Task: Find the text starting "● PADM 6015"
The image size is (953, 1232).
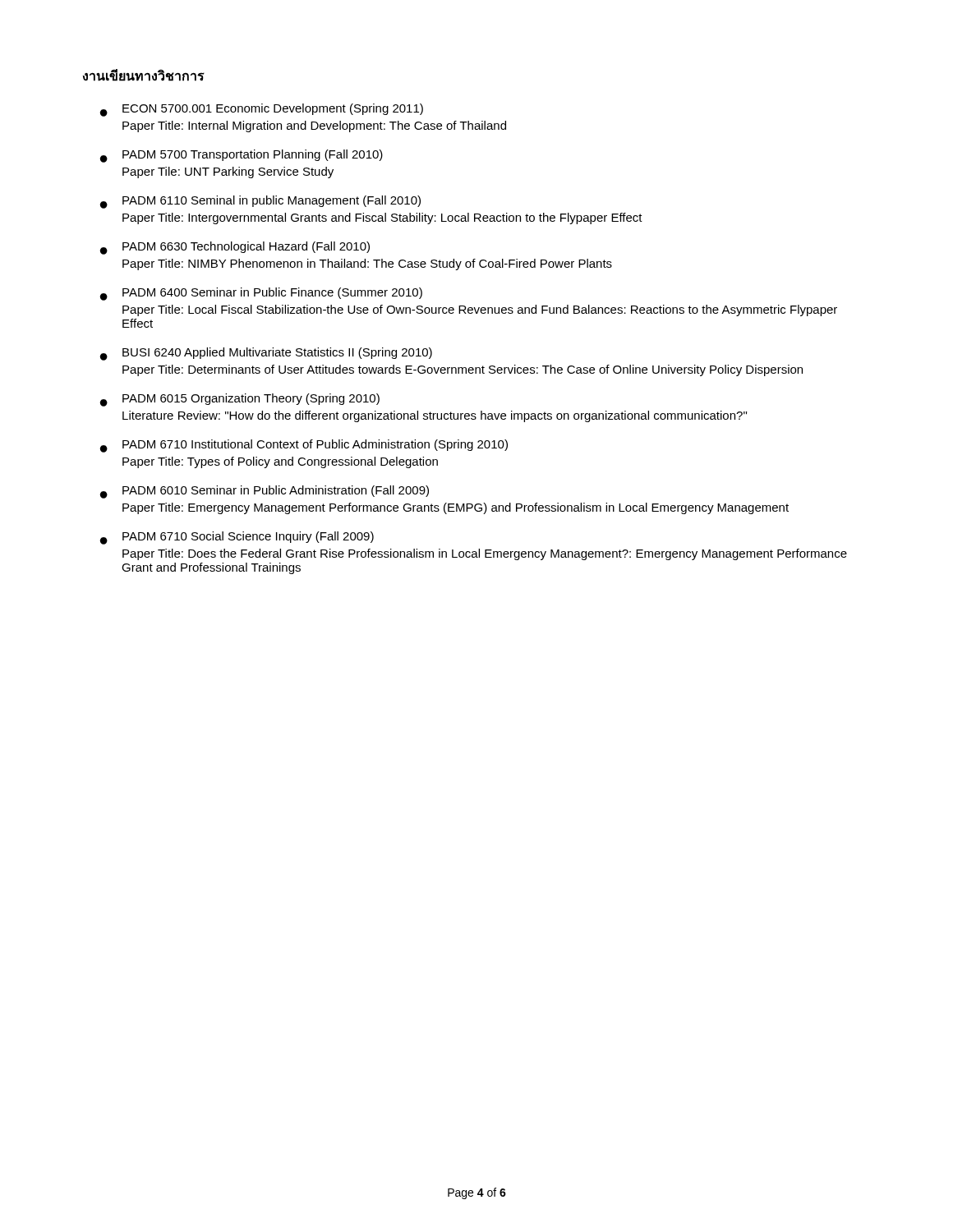Action: click(485, 412)
